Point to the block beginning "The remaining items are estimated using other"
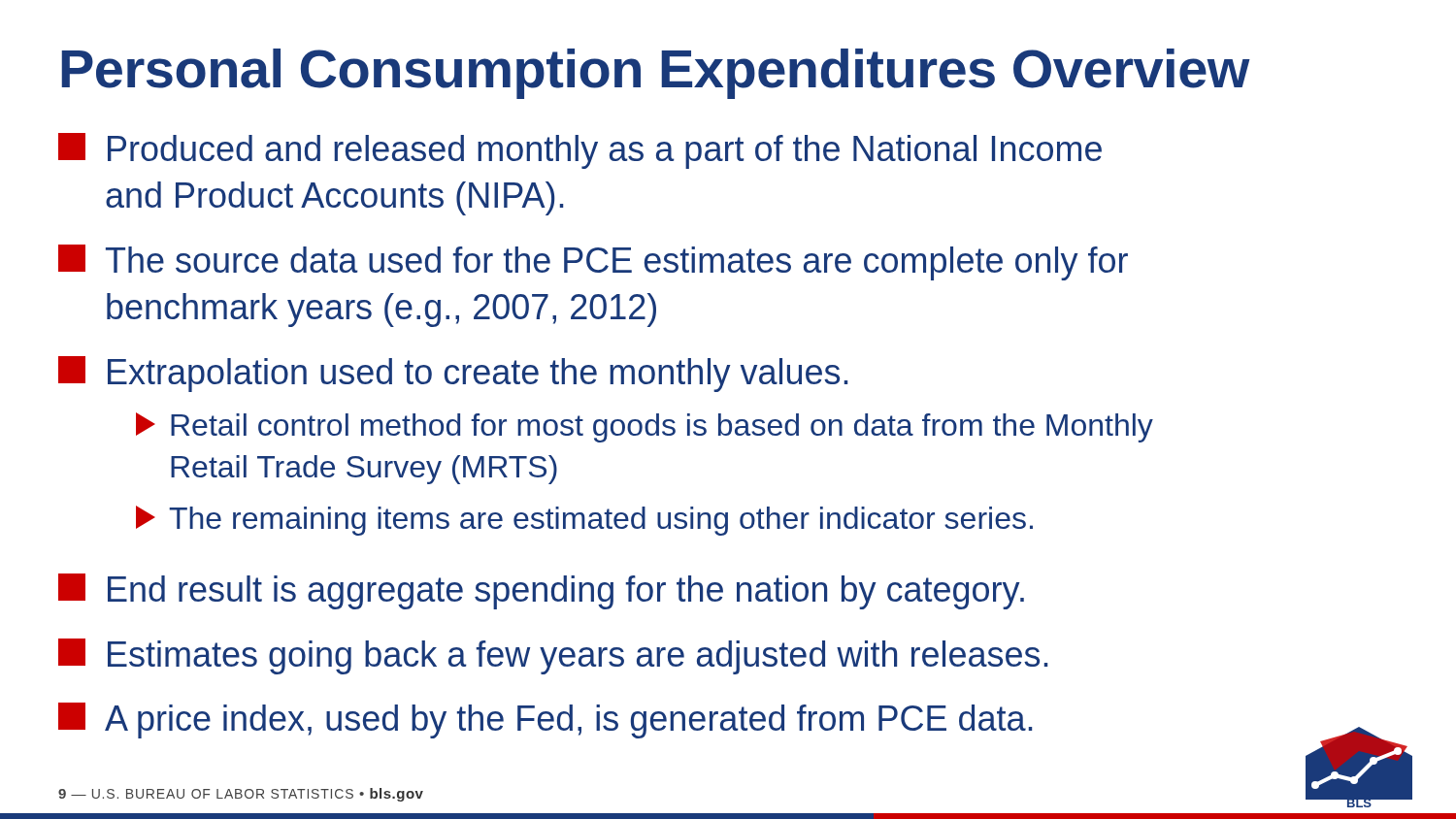 pyautogui.click(x=586, y=519)
